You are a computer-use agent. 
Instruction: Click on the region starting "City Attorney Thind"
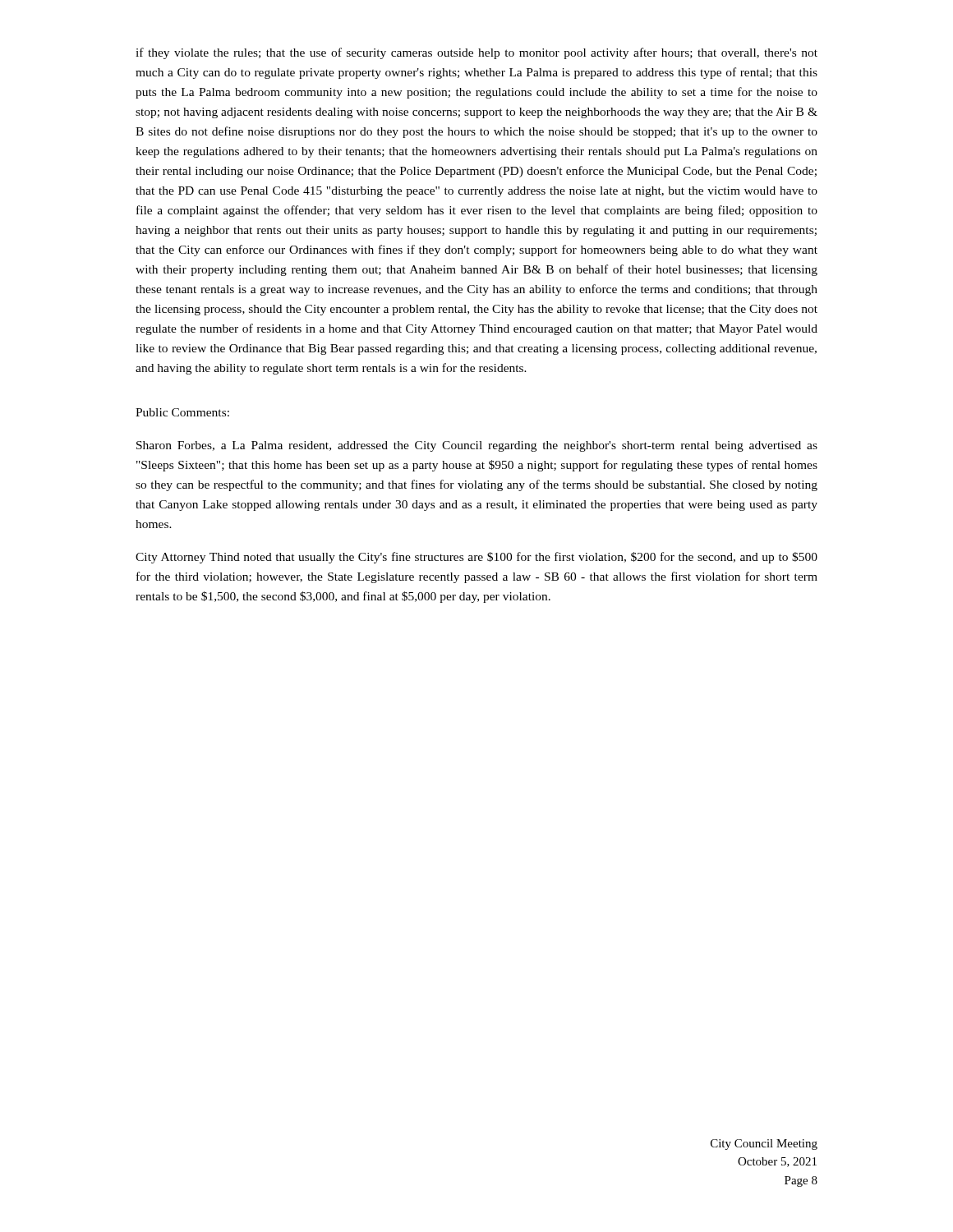[x=476, y=576]
